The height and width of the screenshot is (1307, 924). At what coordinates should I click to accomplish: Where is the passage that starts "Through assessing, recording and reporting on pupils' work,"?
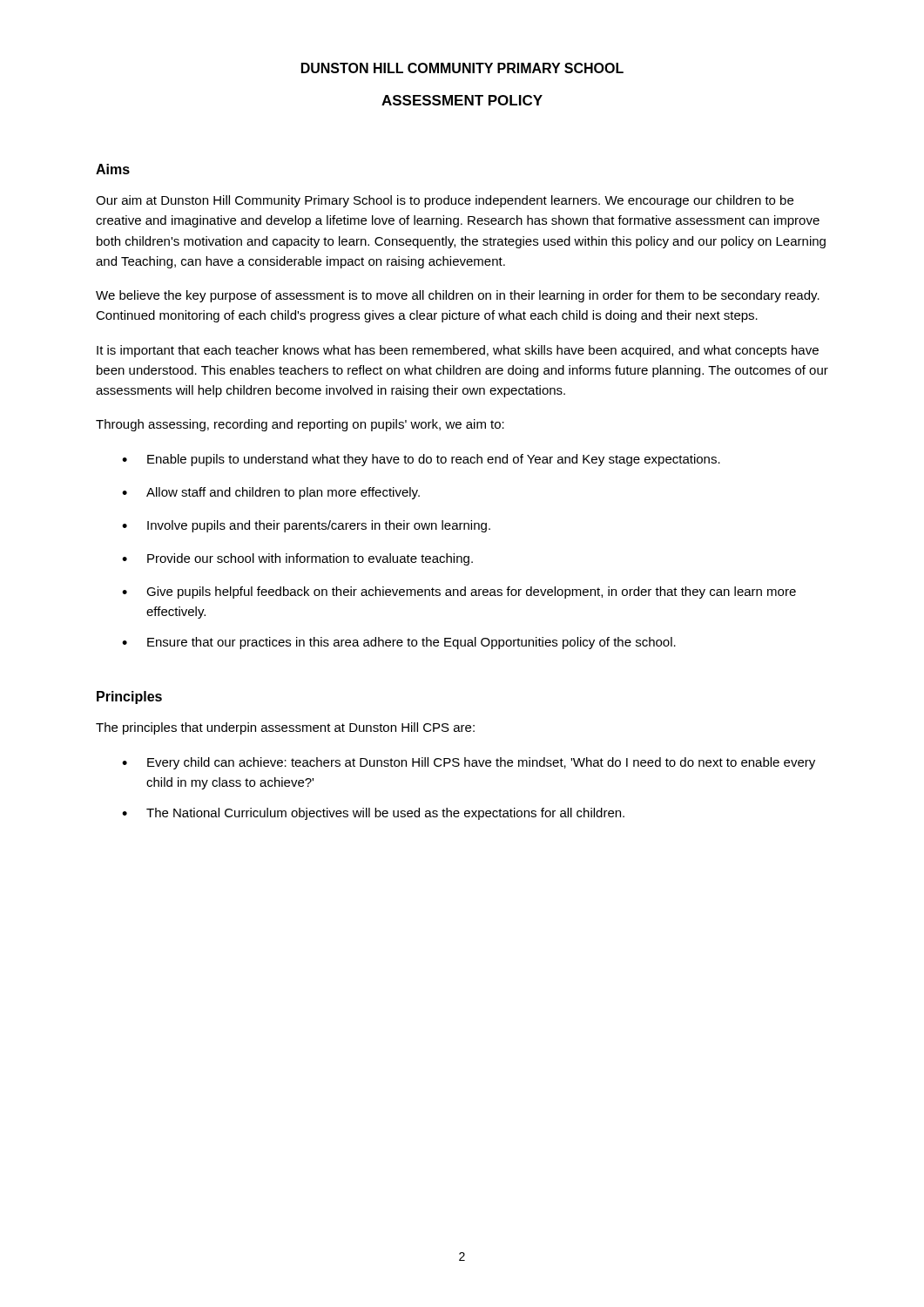300,424
